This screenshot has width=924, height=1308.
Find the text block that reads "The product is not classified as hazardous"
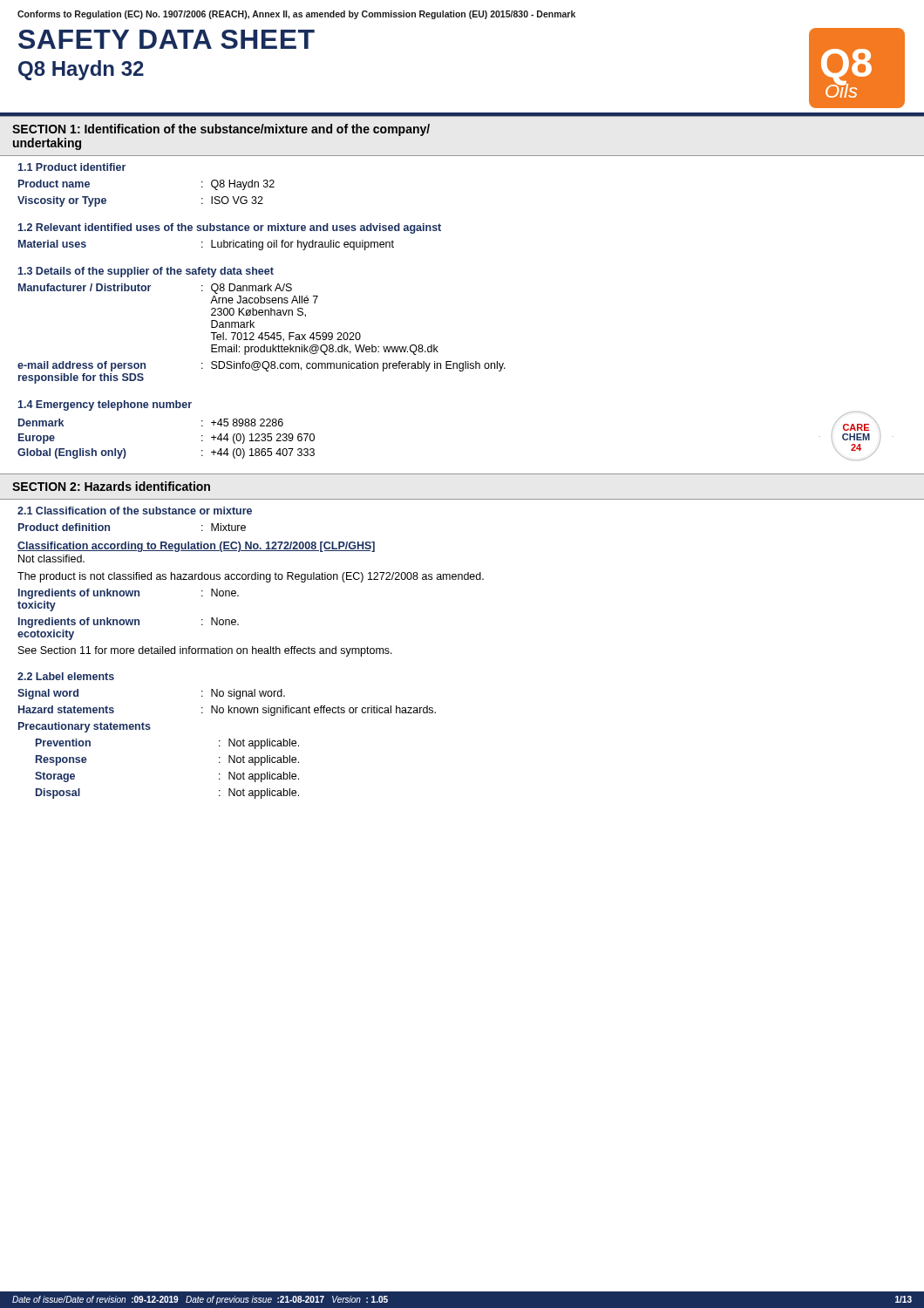(x=251, y=576)
